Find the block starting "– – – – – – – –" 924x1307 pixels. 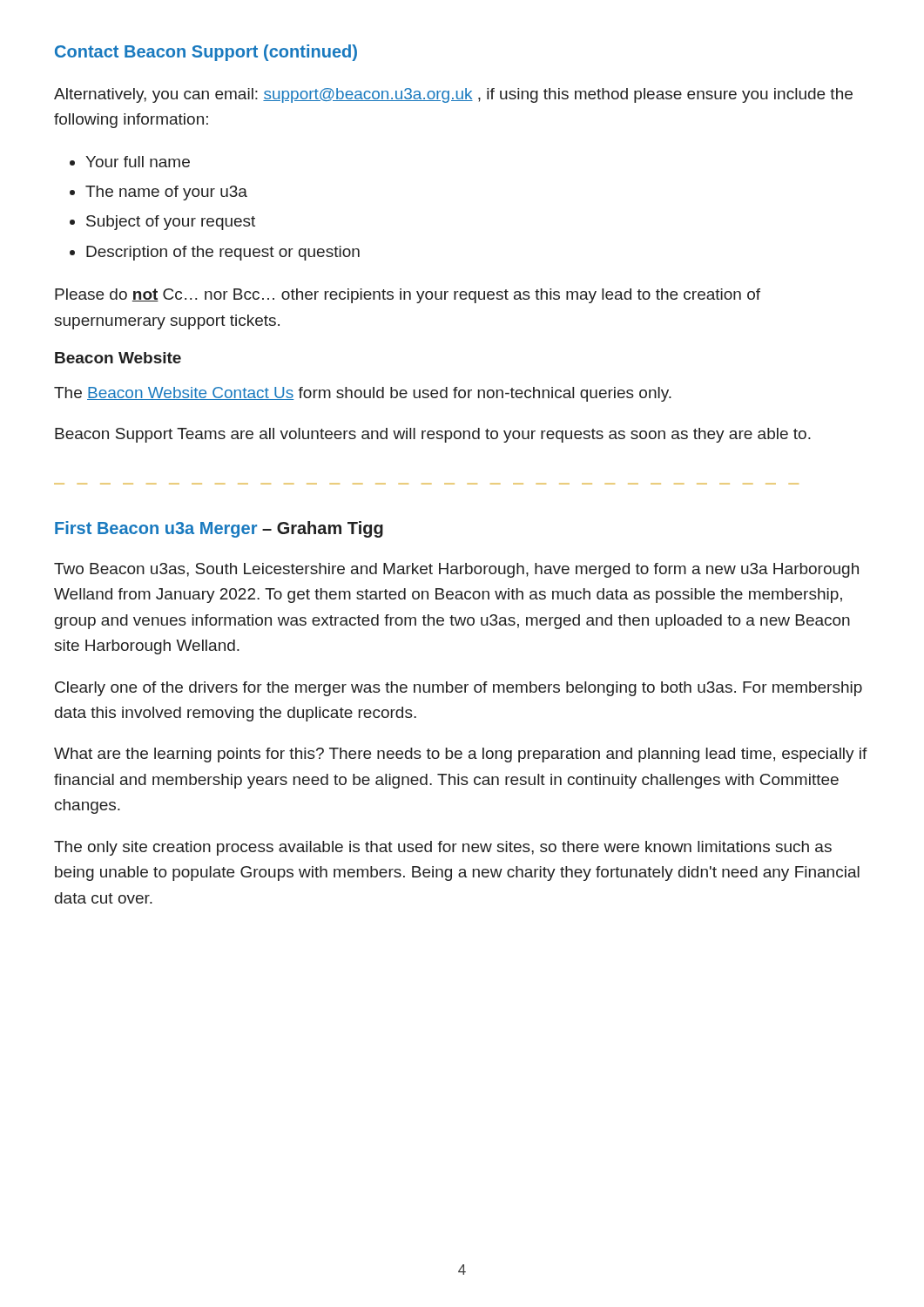(428, 482)
